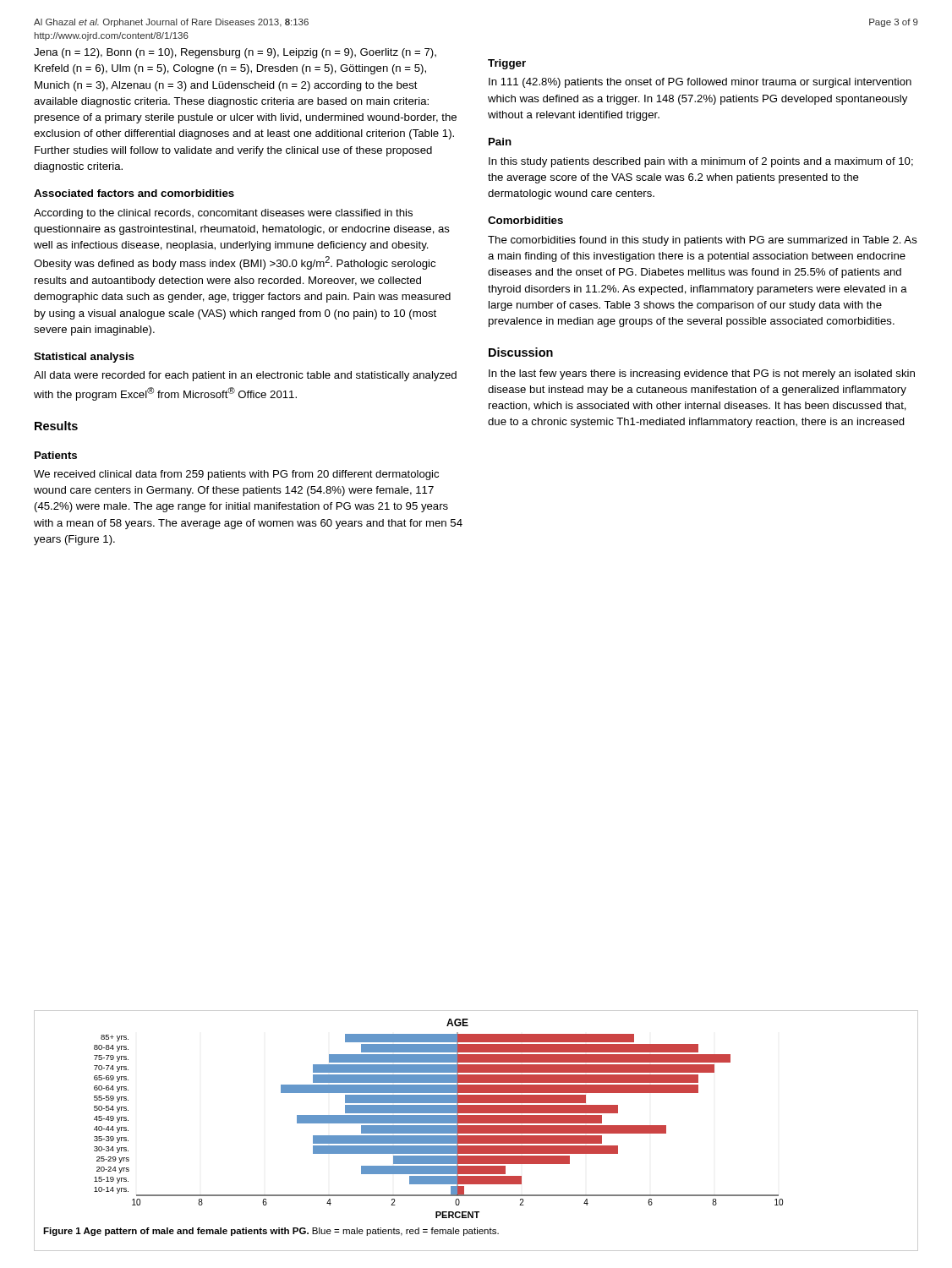Point to the passage starting "Figure 1 Age pattern of male and"

[271, 1231]
